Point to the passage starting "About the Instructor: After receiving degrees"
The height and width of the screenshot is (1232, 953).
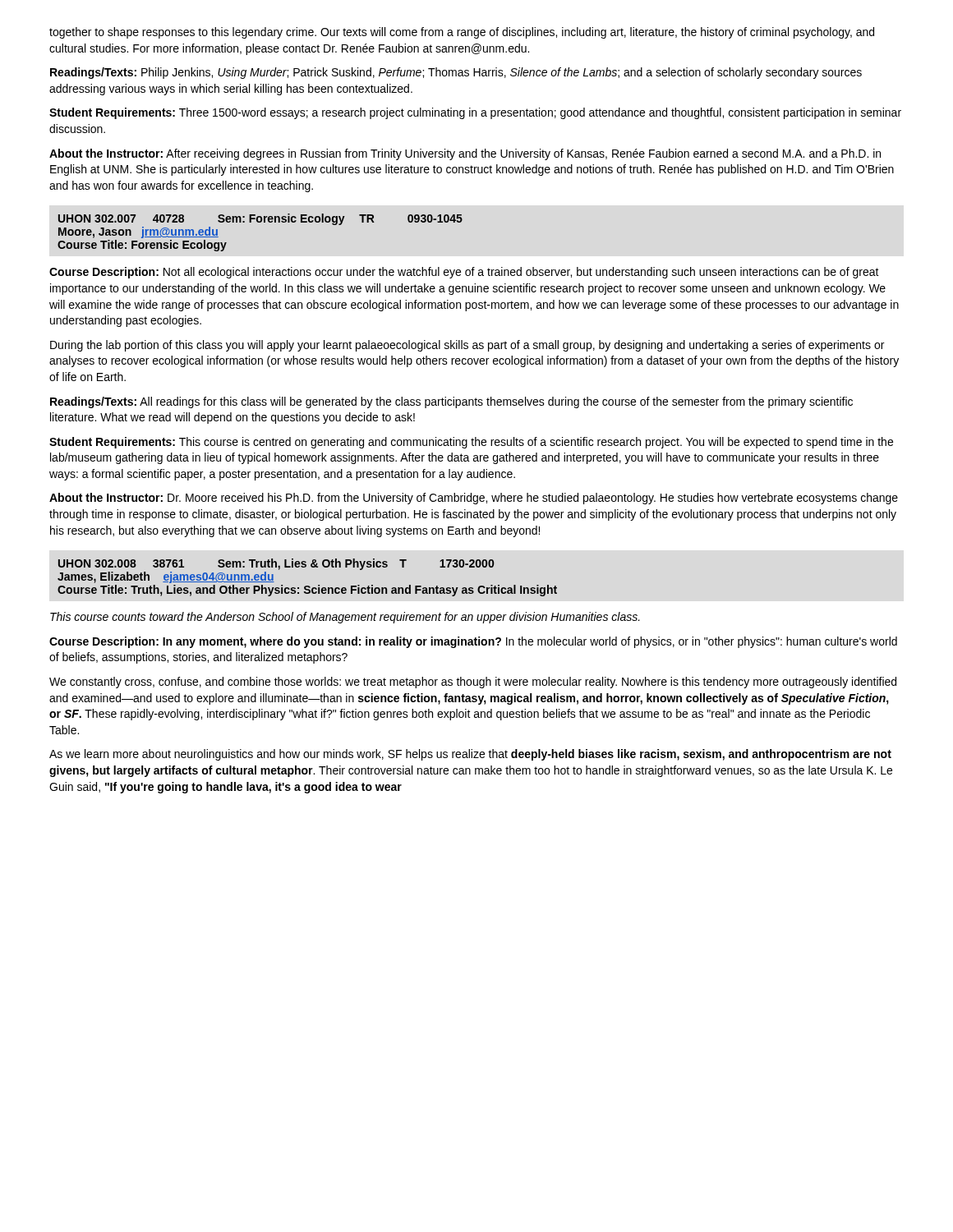point(476,170)
